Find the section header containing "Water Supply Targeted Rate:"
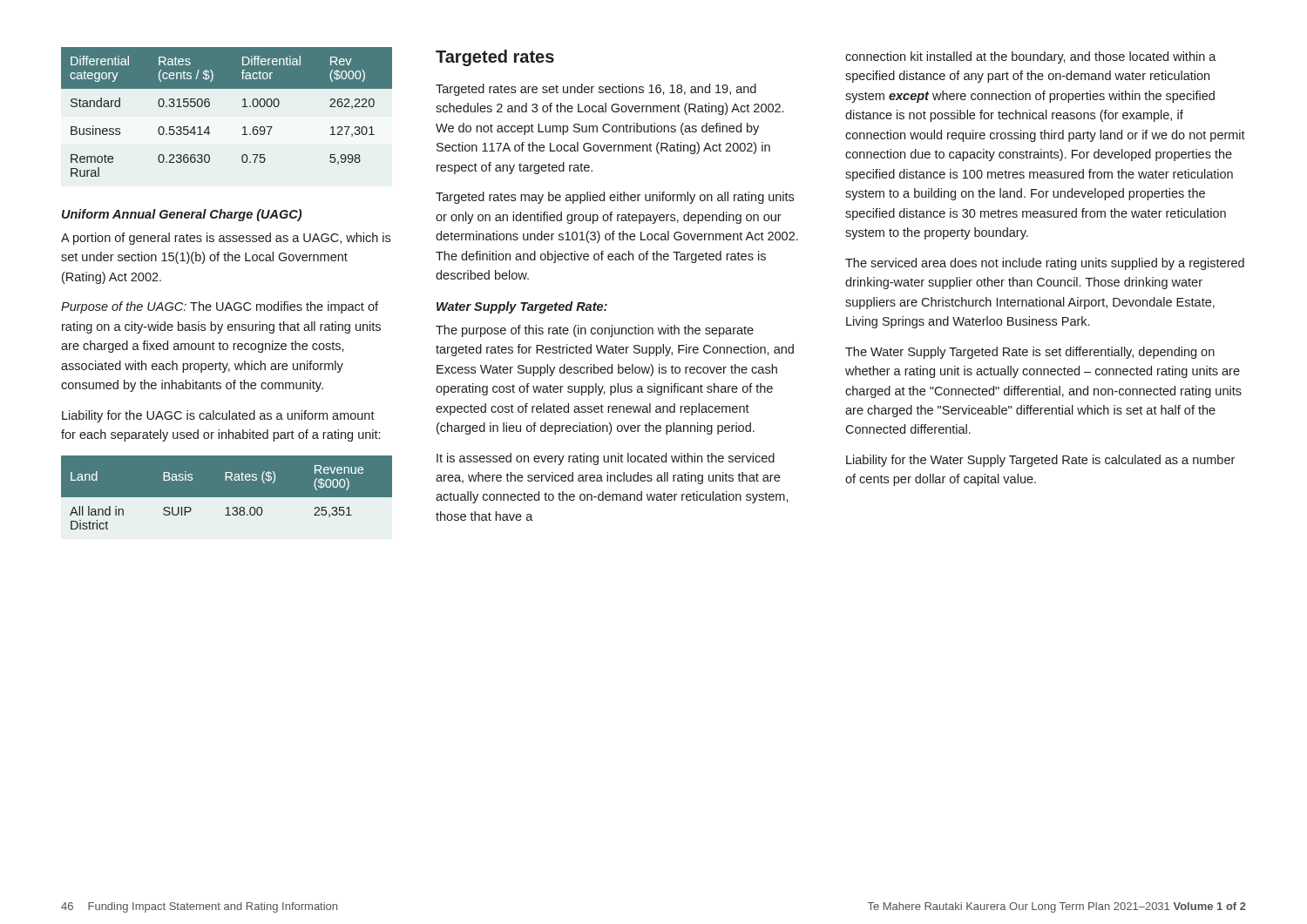This screenshot has width=1307, height=924. (522, 306)
